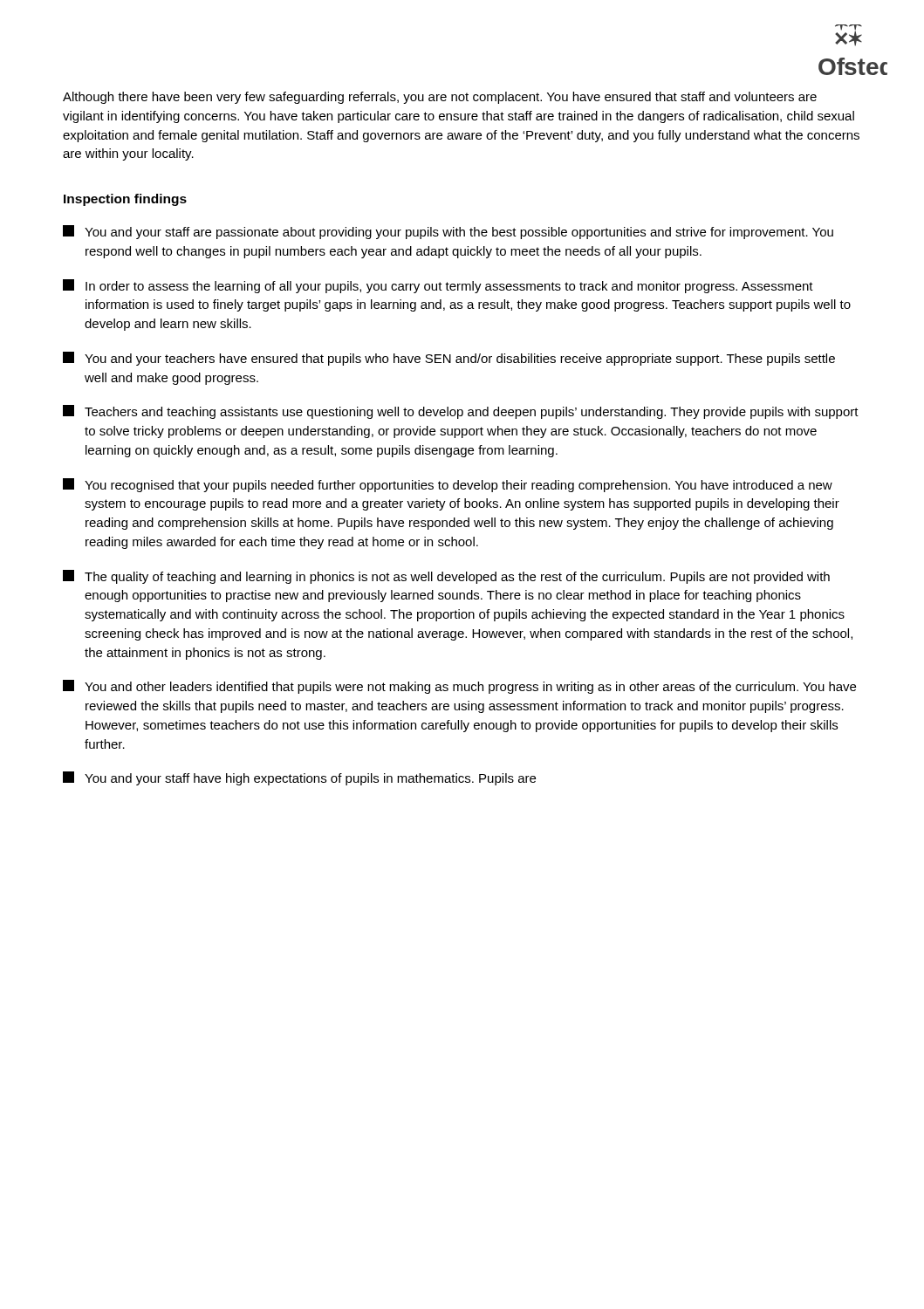Where is the passage that starts "You recognised that your pupils needed further opportunities"?

click(x=462, y=513)
